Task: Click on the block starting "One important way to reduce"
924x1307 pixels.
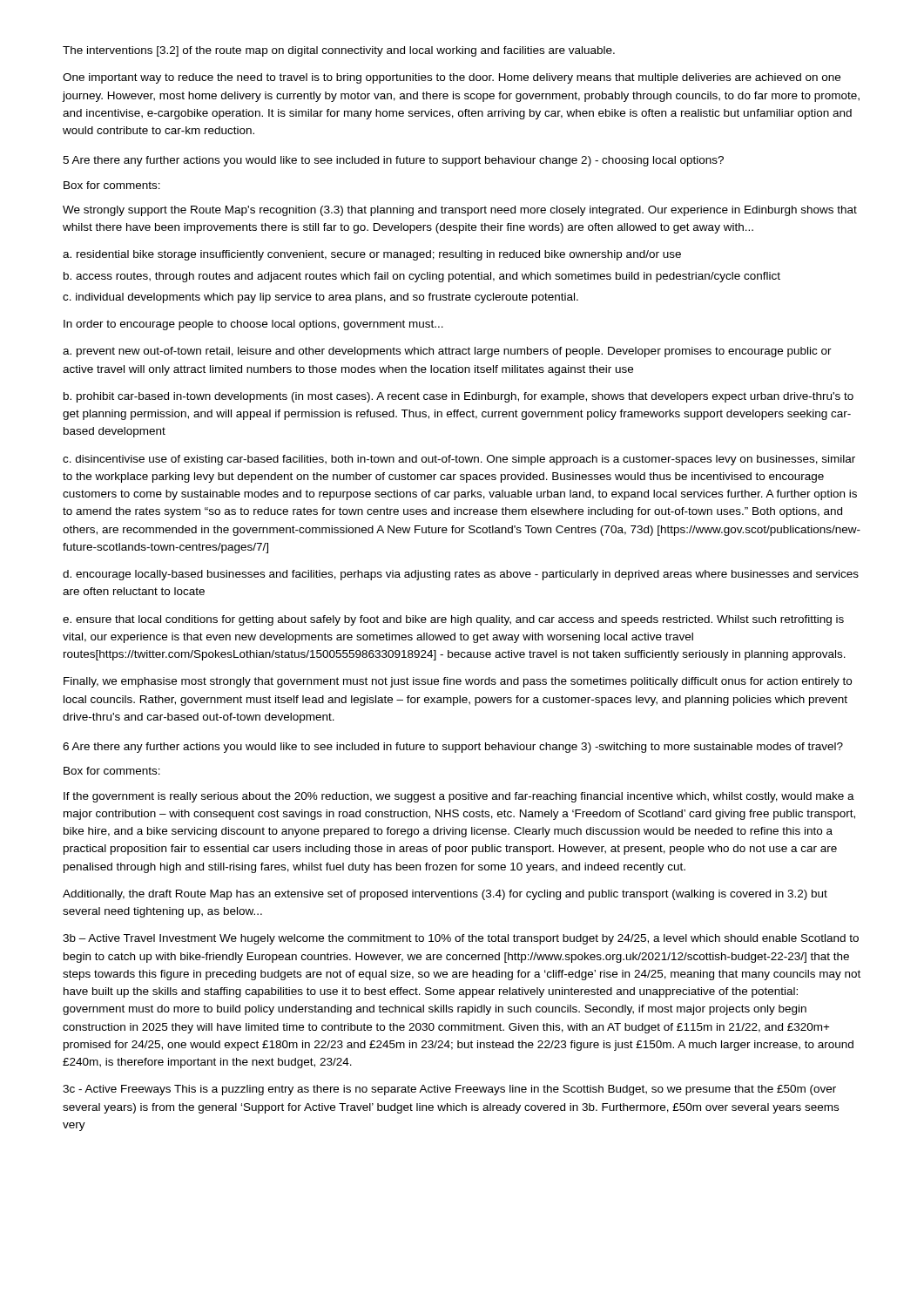Action: pos(462,104)
